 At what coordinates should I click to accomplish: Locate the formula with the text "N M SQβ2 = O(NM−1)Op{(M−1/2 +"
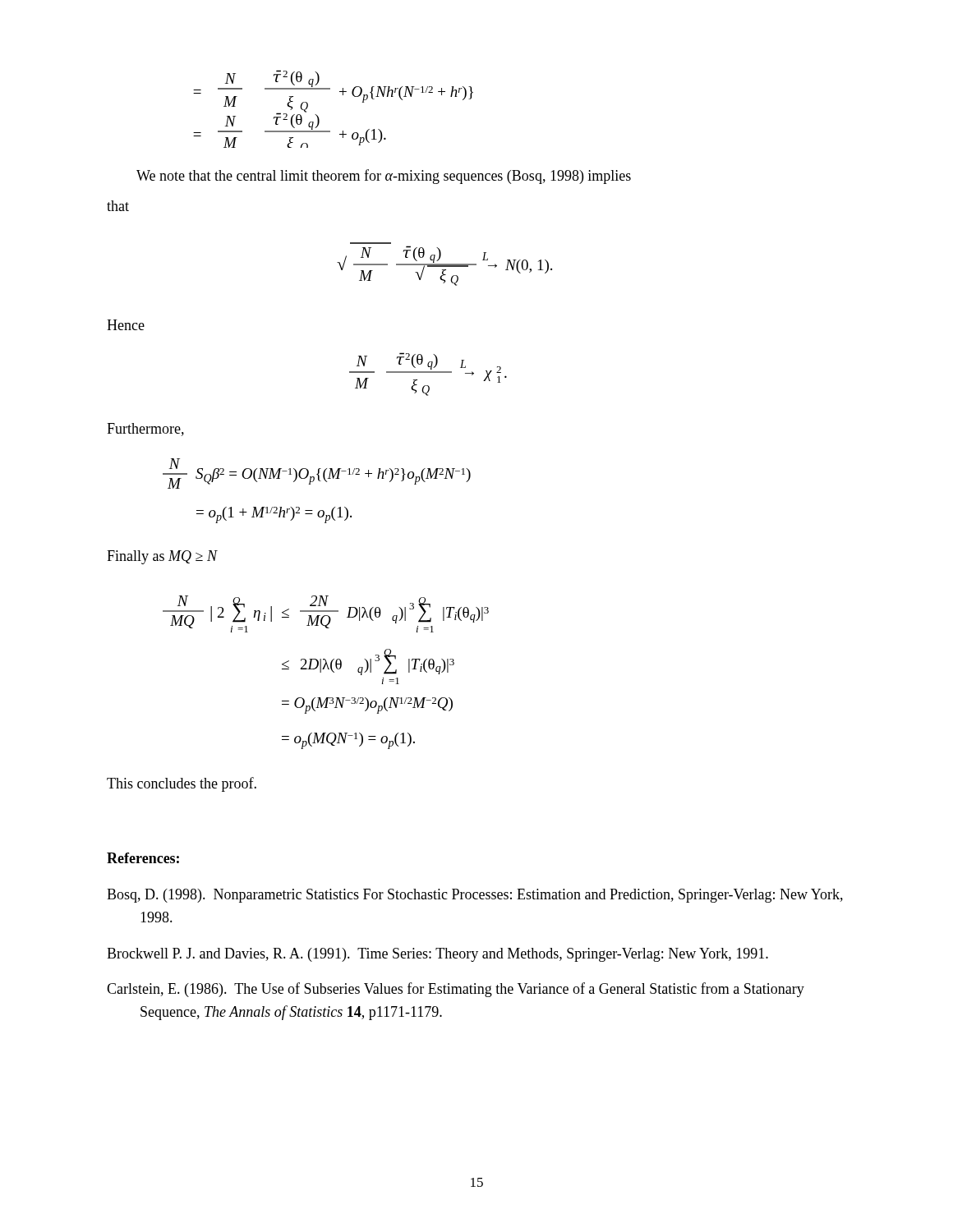468,489
